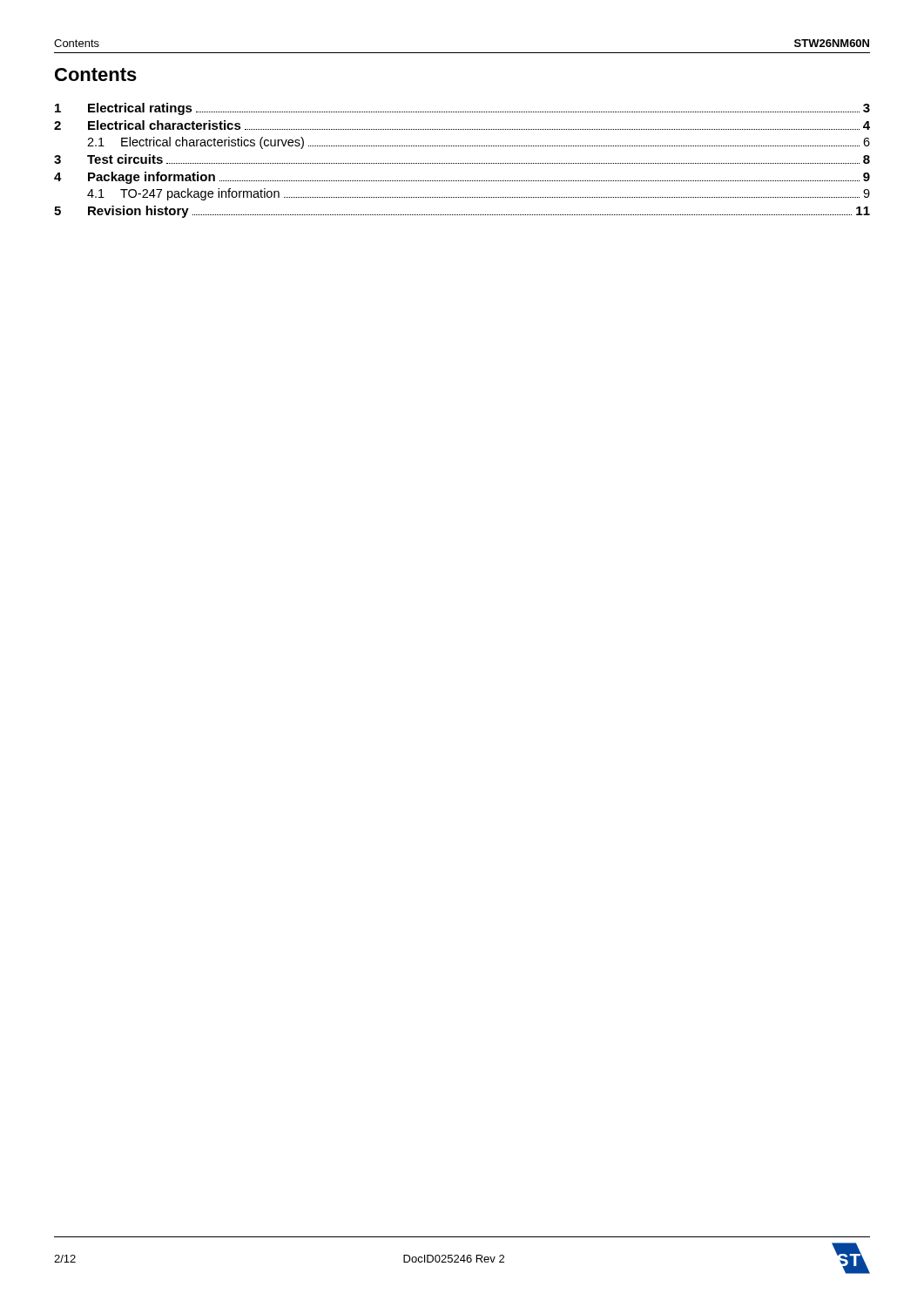Click where it says "3 Test circuits 8"
Image resolution: width=924 pixels, height=1307 pixels.
(462, 159)
